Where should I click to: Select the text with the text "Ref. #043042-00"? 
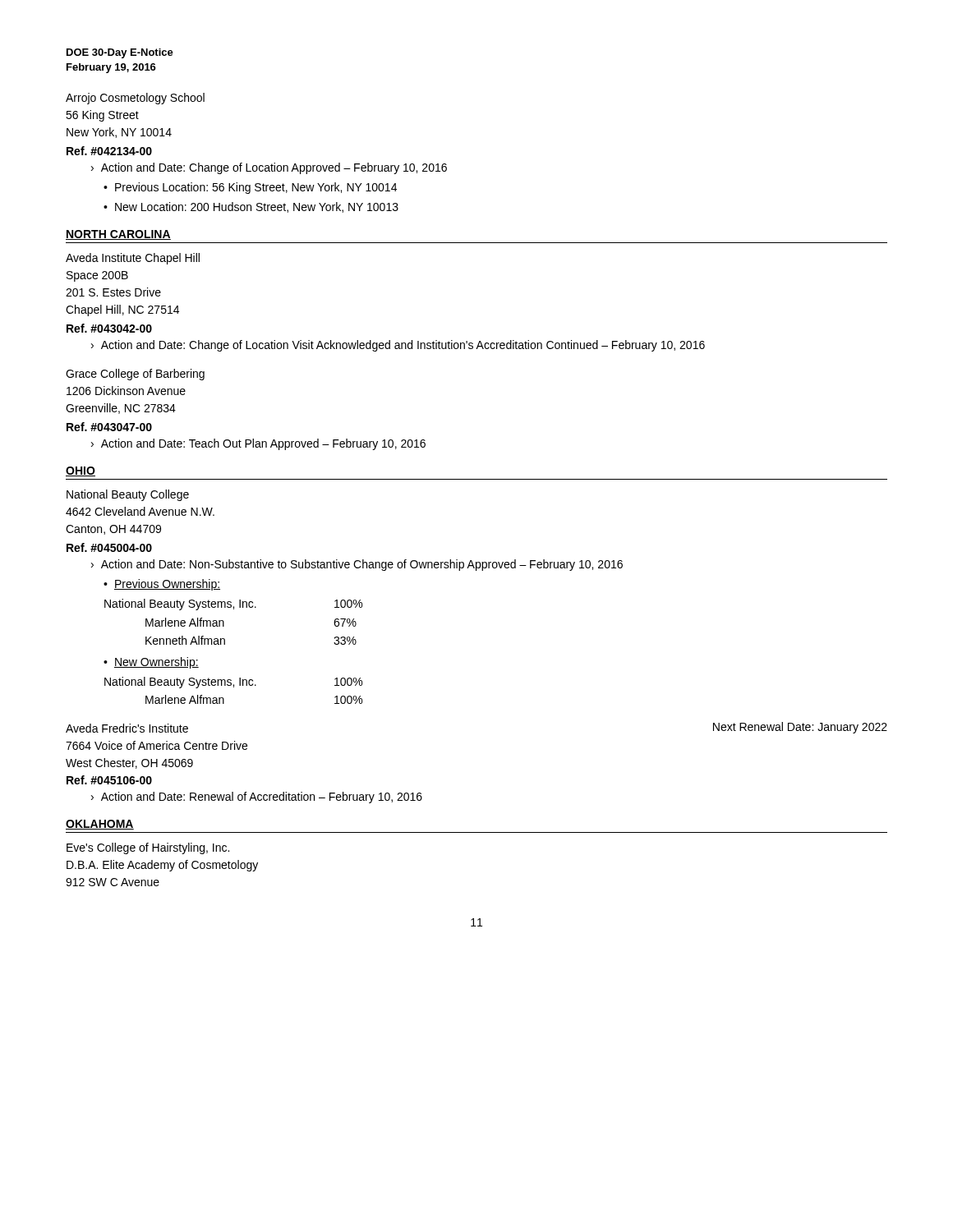[109, 329]
